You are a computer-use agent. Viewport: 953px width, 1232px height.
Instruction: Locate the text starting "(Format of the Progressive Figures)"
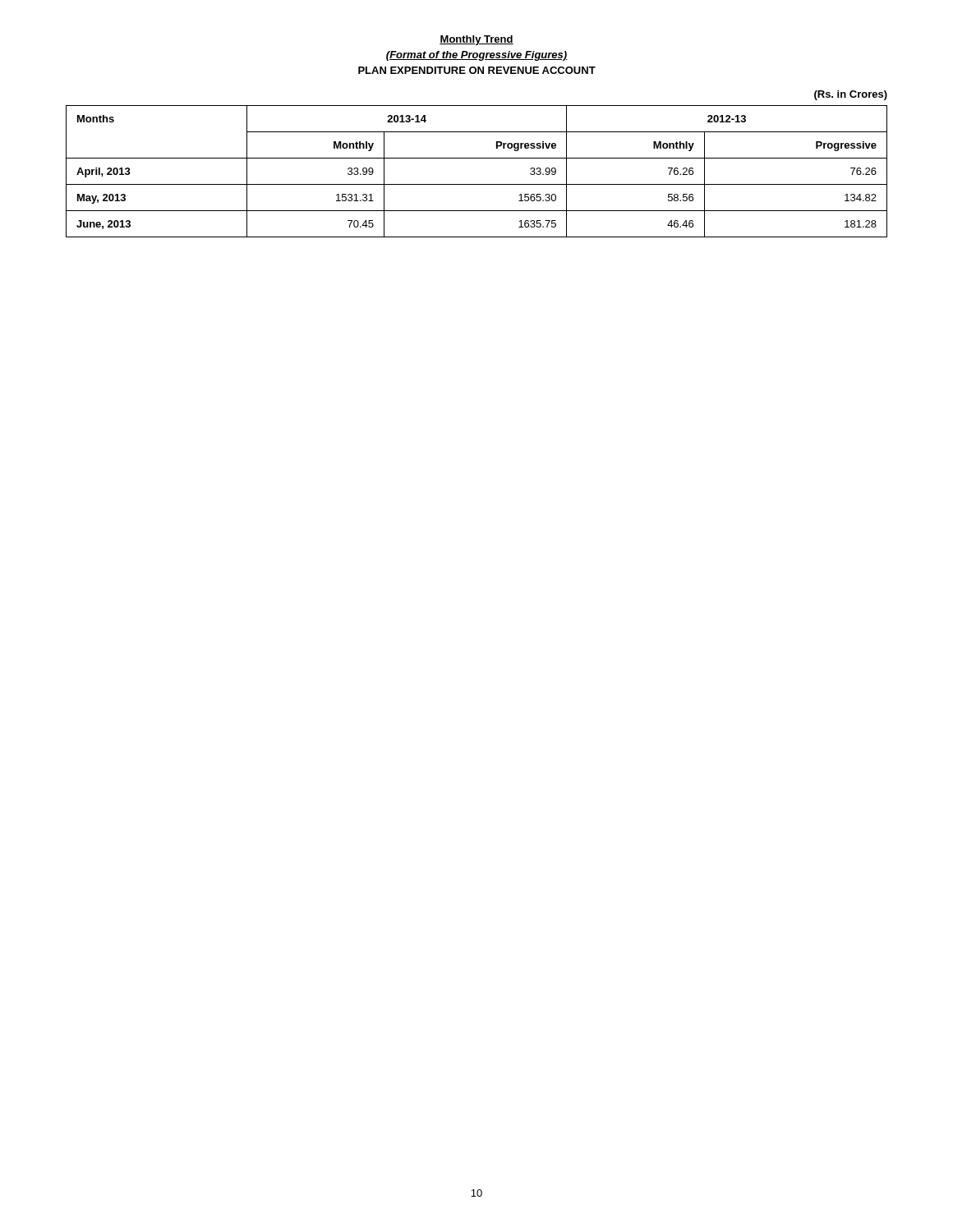click(x=476, y=55)
